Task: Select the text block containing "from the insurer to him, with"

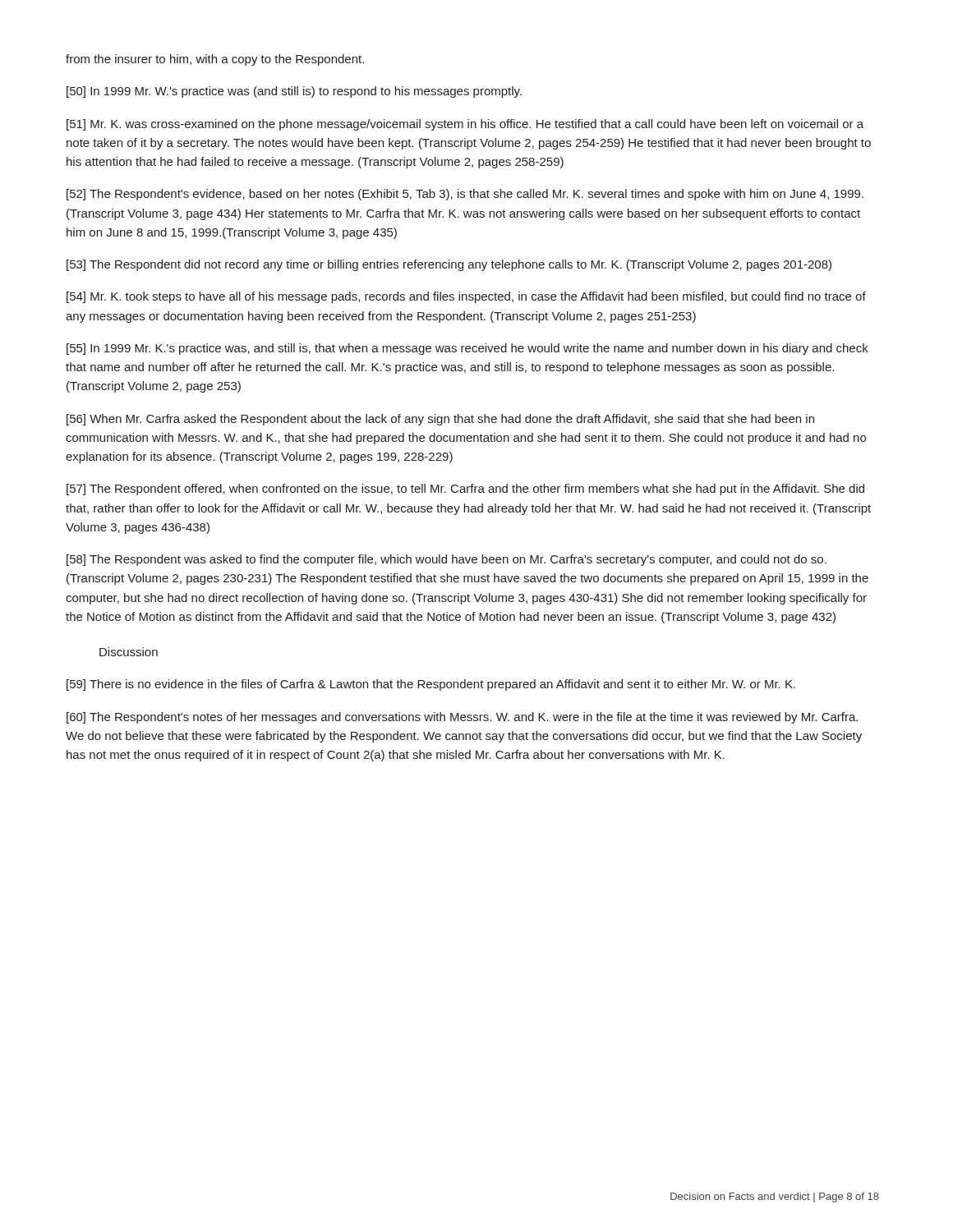Action: click(x=215, y=59)
